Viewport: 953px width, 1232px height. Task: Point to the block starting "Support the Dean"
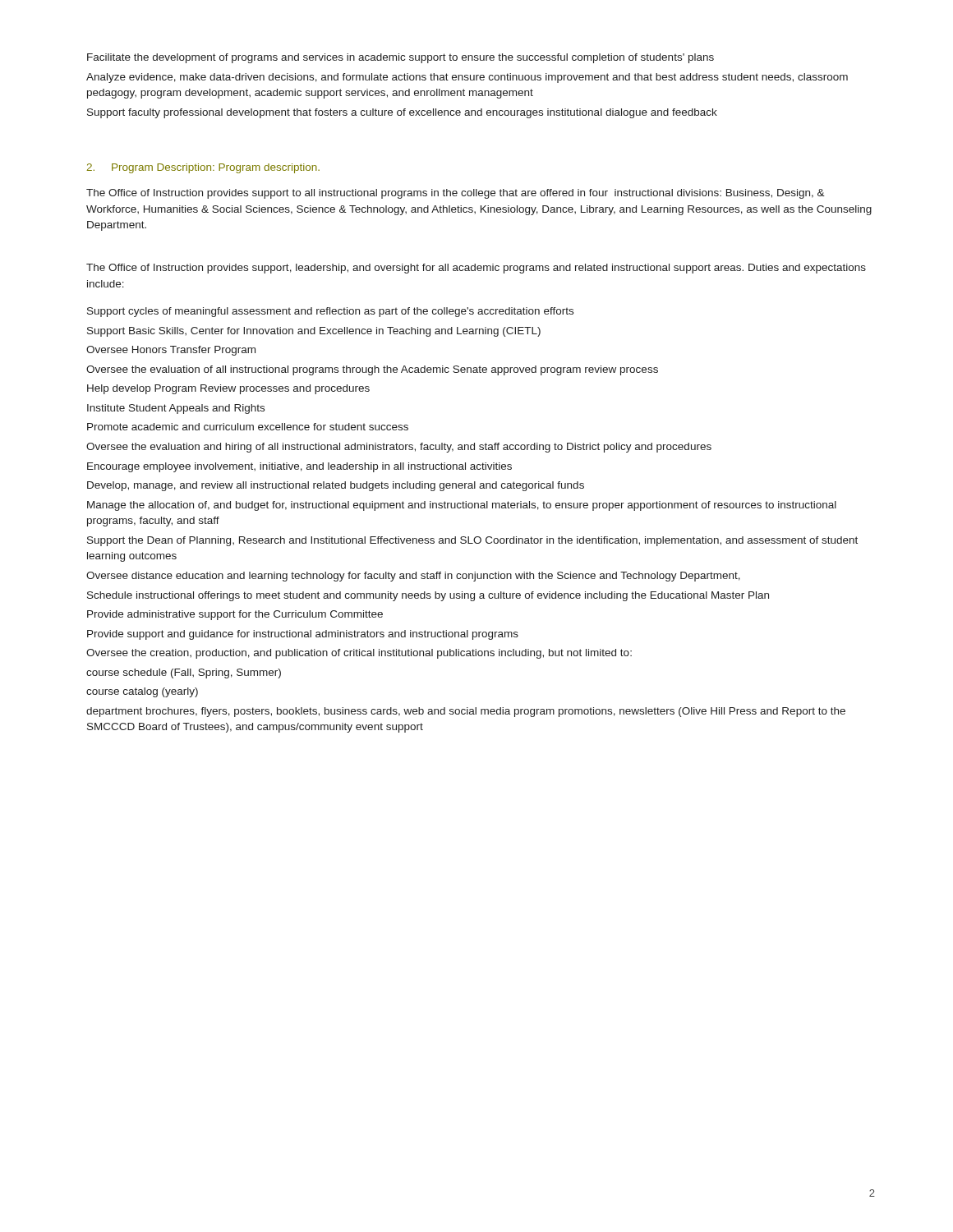pos(472,548)
